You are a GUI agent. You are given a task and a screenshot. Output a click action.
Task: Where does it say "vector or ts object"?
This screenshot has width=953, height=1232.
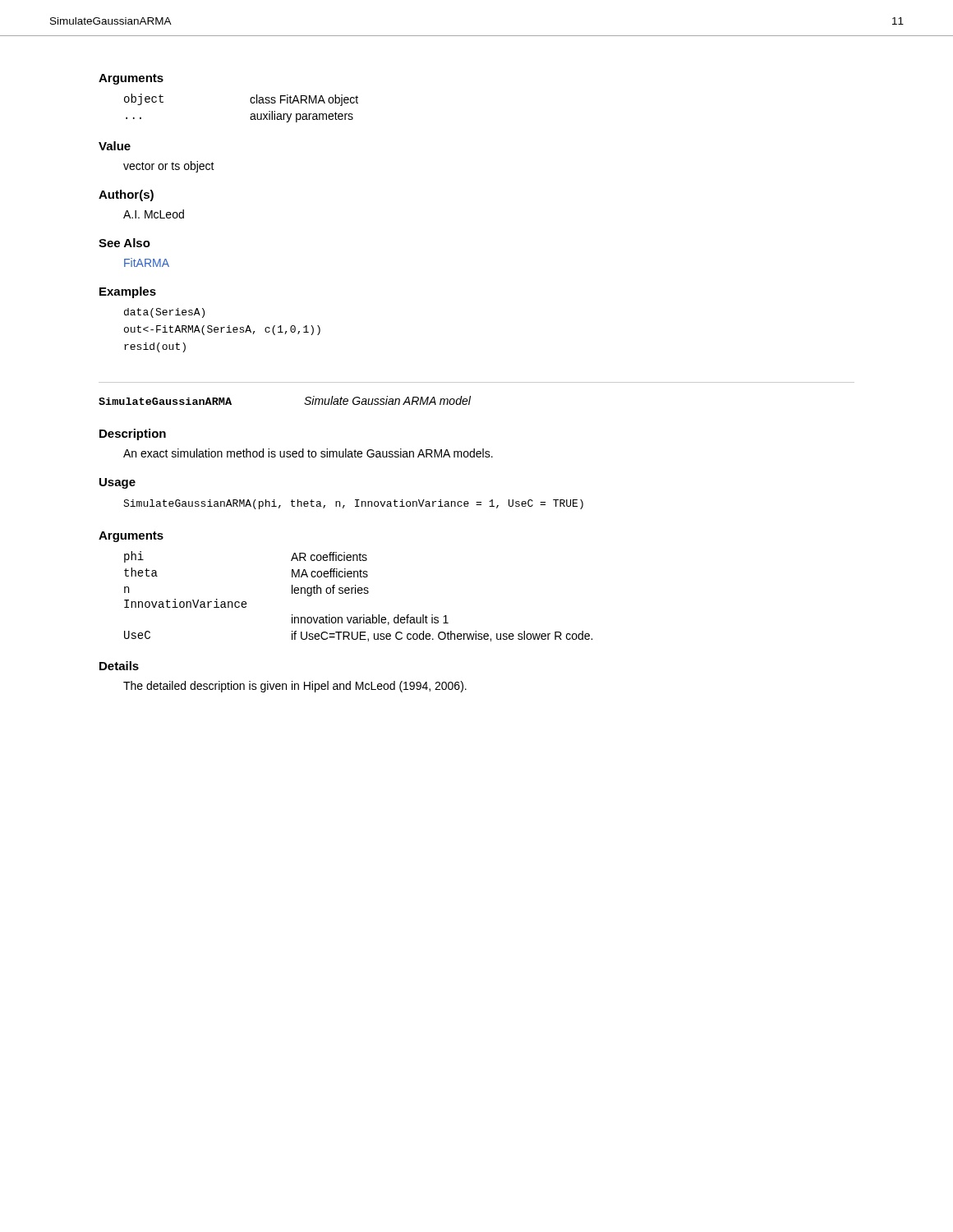coord(169,166)
